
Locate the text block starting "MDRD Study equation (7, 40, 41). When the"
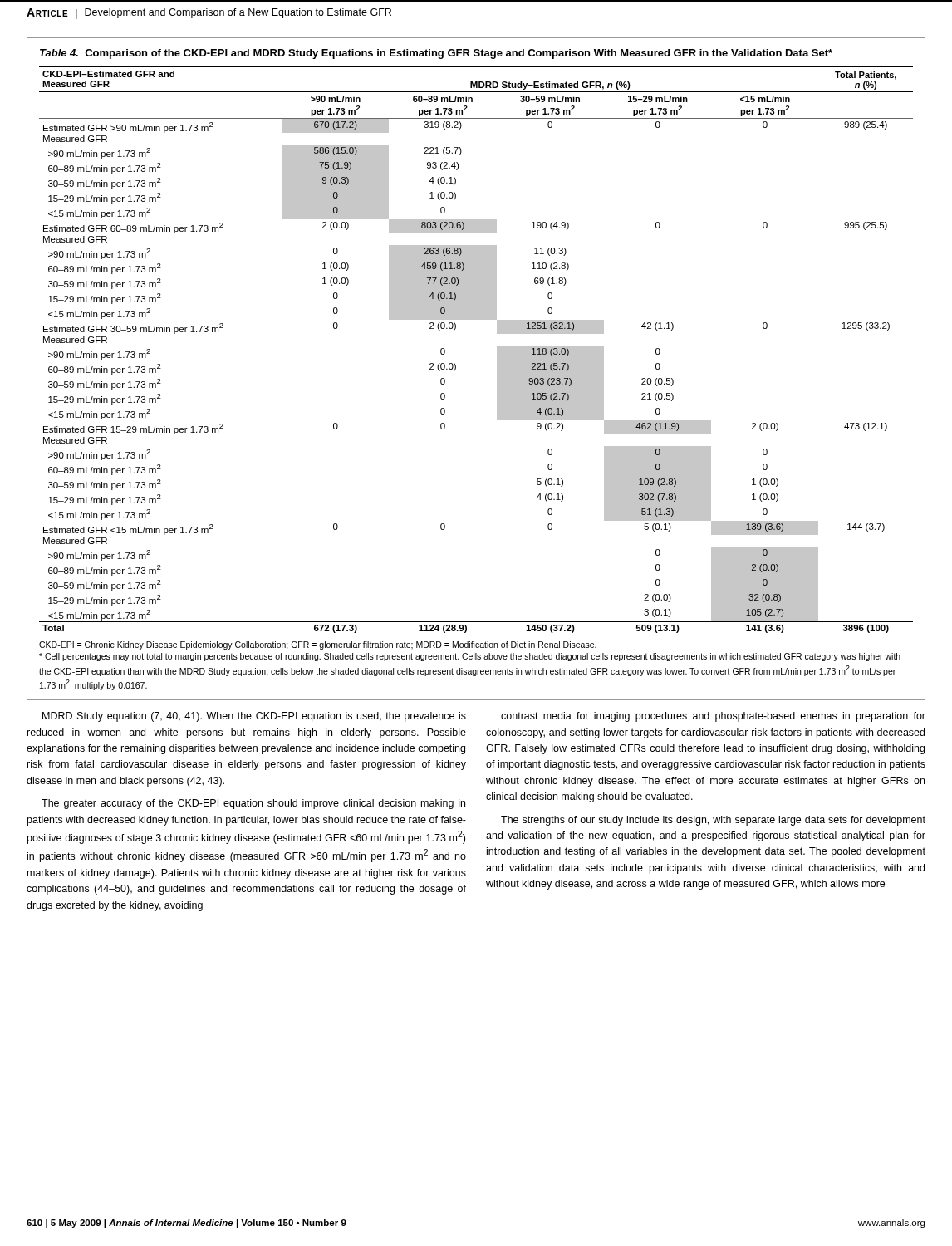coord(246,811)
